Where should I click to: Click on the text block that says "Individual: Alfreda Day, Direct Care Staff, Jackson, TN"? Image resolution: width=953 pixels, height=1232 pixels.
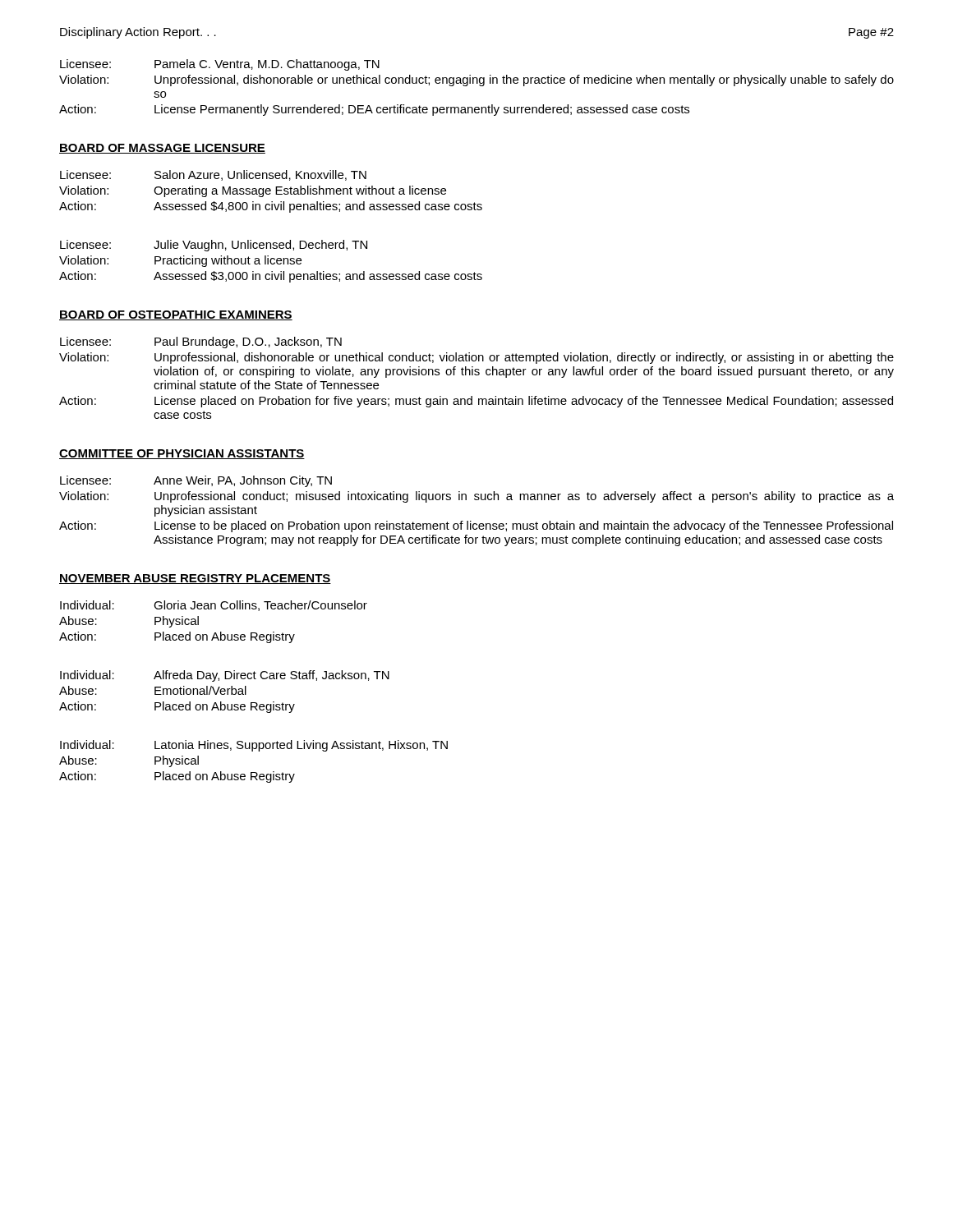click(x=225, y=676)
